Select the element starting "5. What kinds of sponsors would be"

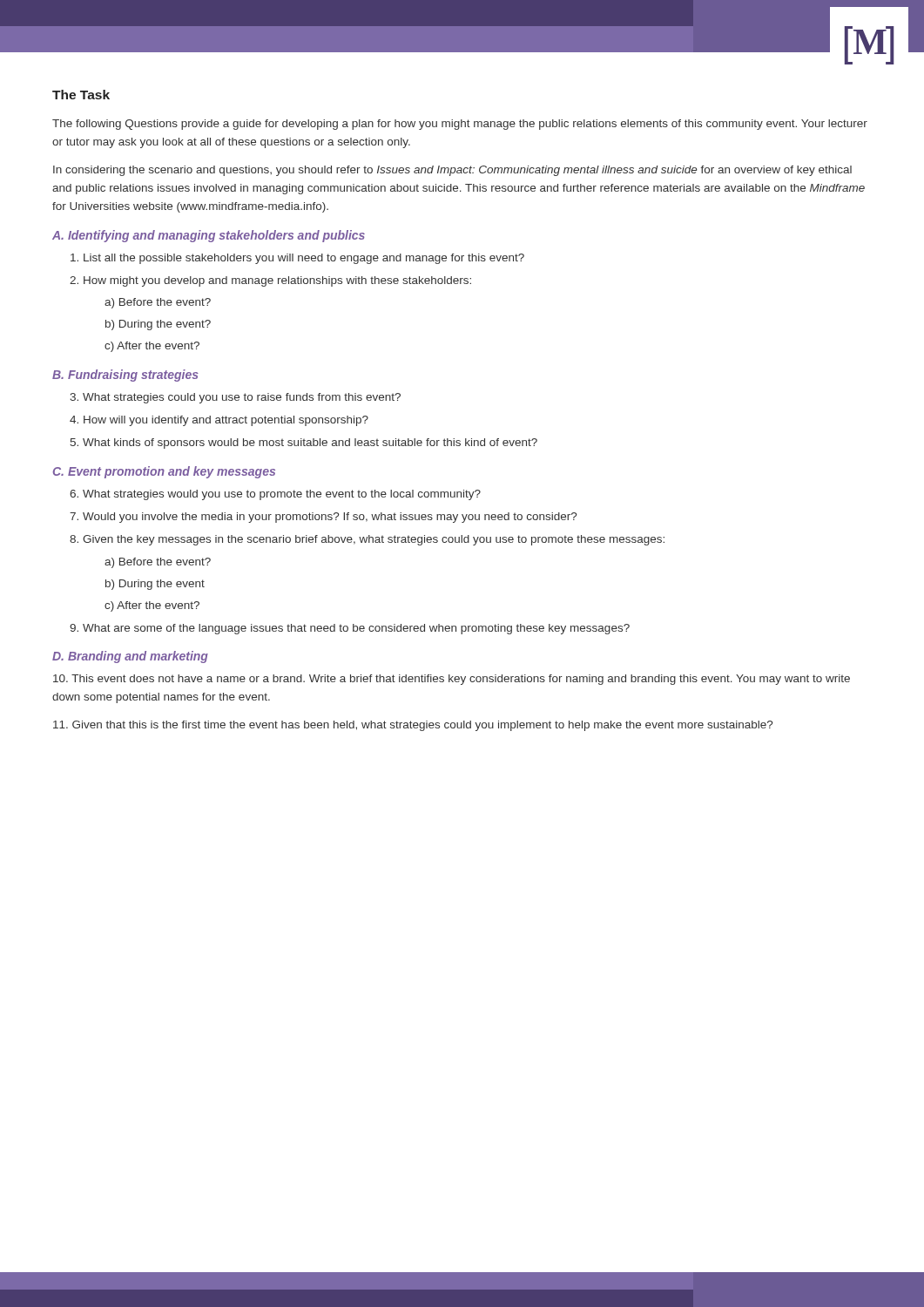304,442
